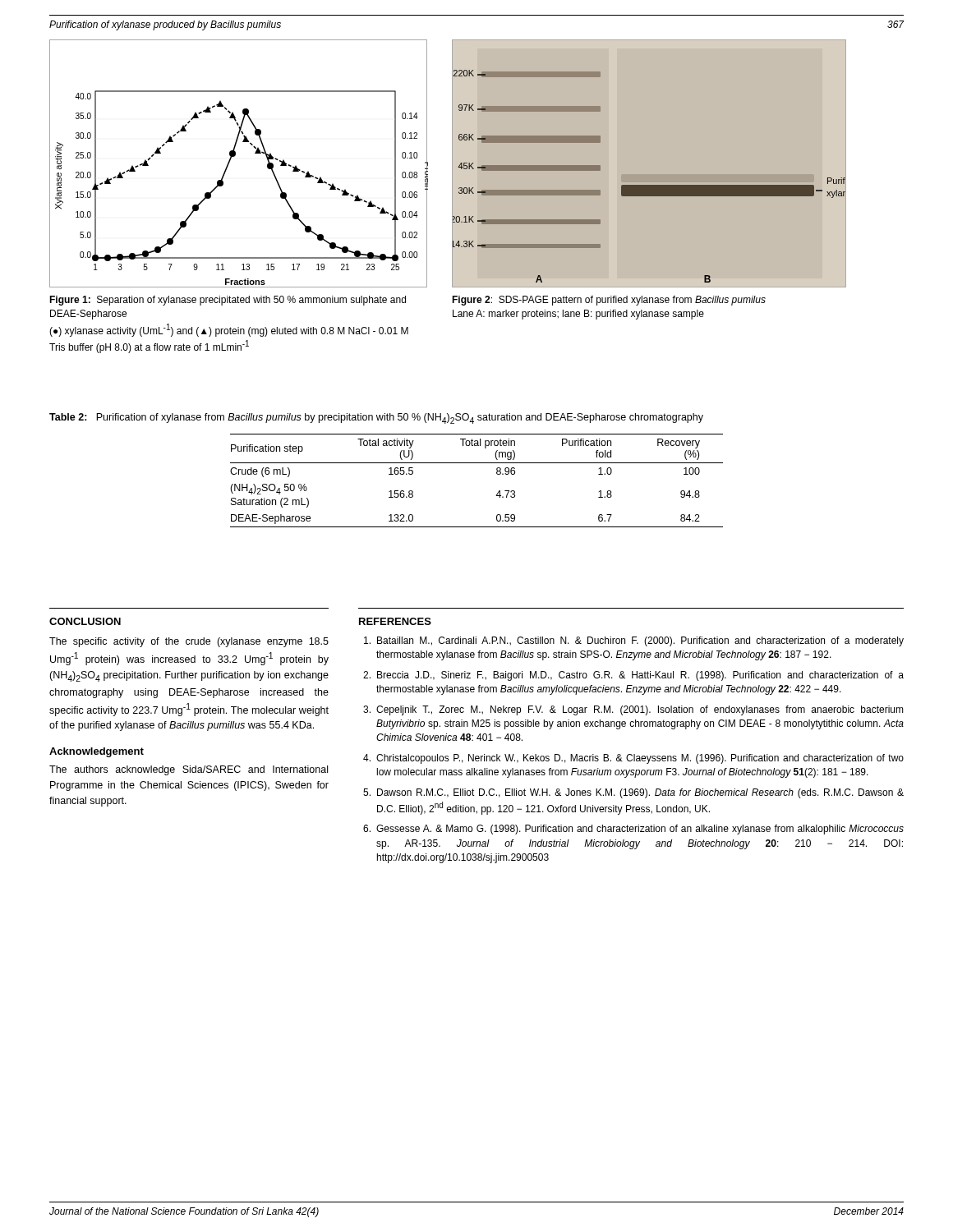Screen dimensions: 1232x953
Task: Select the text starting "5. Dawson R.M.C.,"
Action: tap(631, 801)
